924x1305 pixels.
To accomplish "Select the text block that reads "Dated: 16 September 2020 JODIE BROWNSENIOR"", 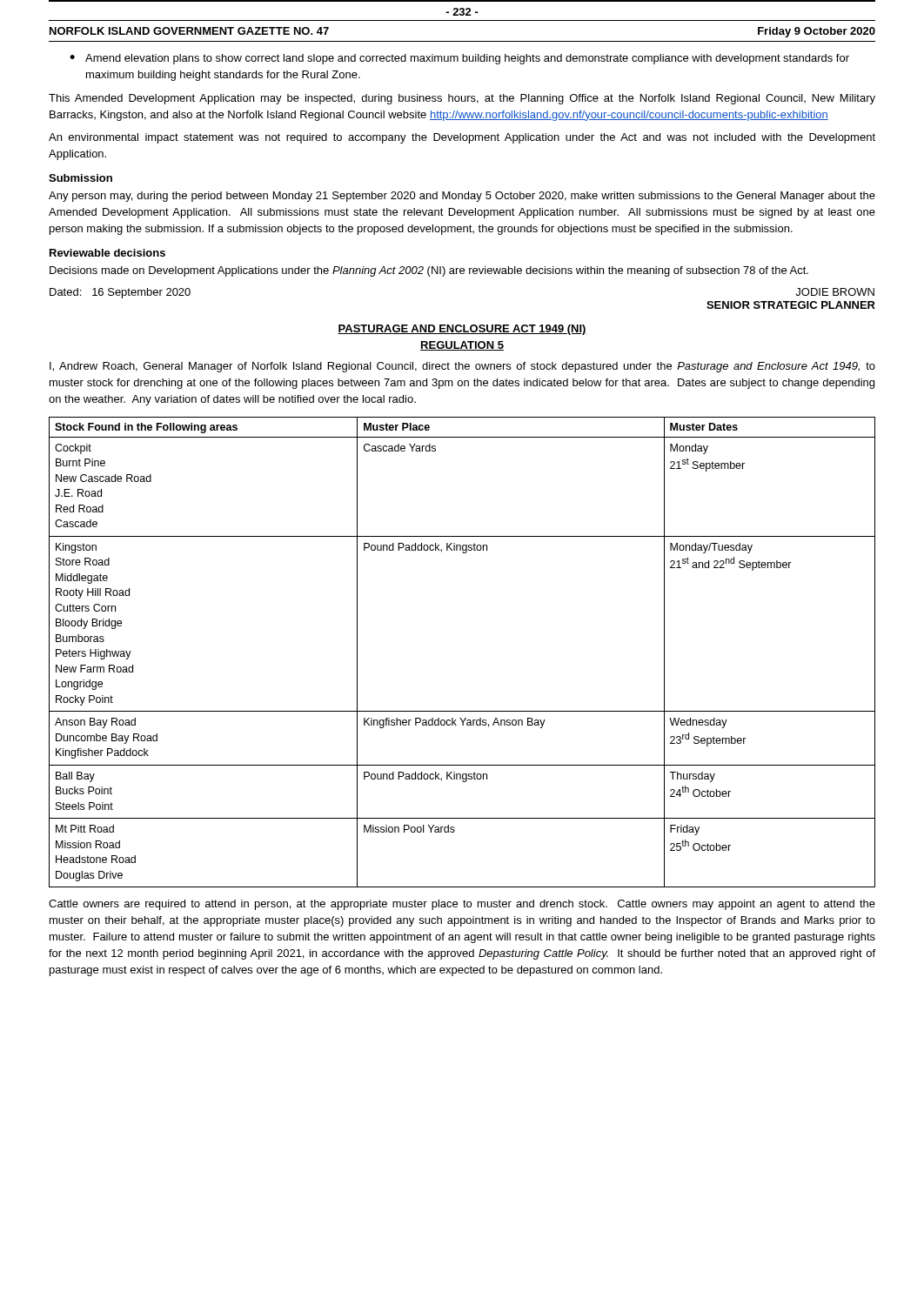I will [61, 293].
